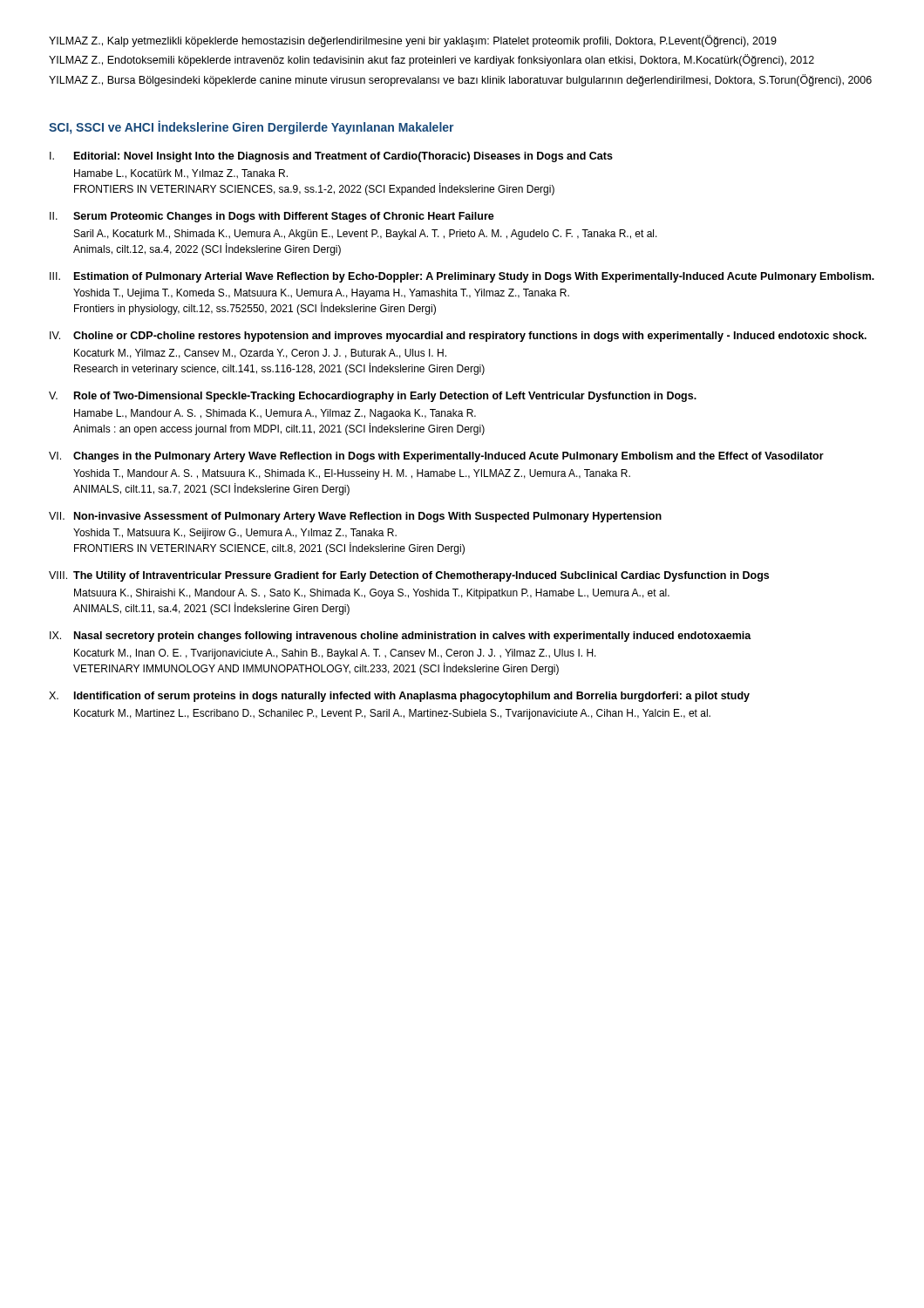924x1308 pixels.
Task: Click on the region starting "IV. Choline or CDP-choline"
Action: tap(462, 353)
